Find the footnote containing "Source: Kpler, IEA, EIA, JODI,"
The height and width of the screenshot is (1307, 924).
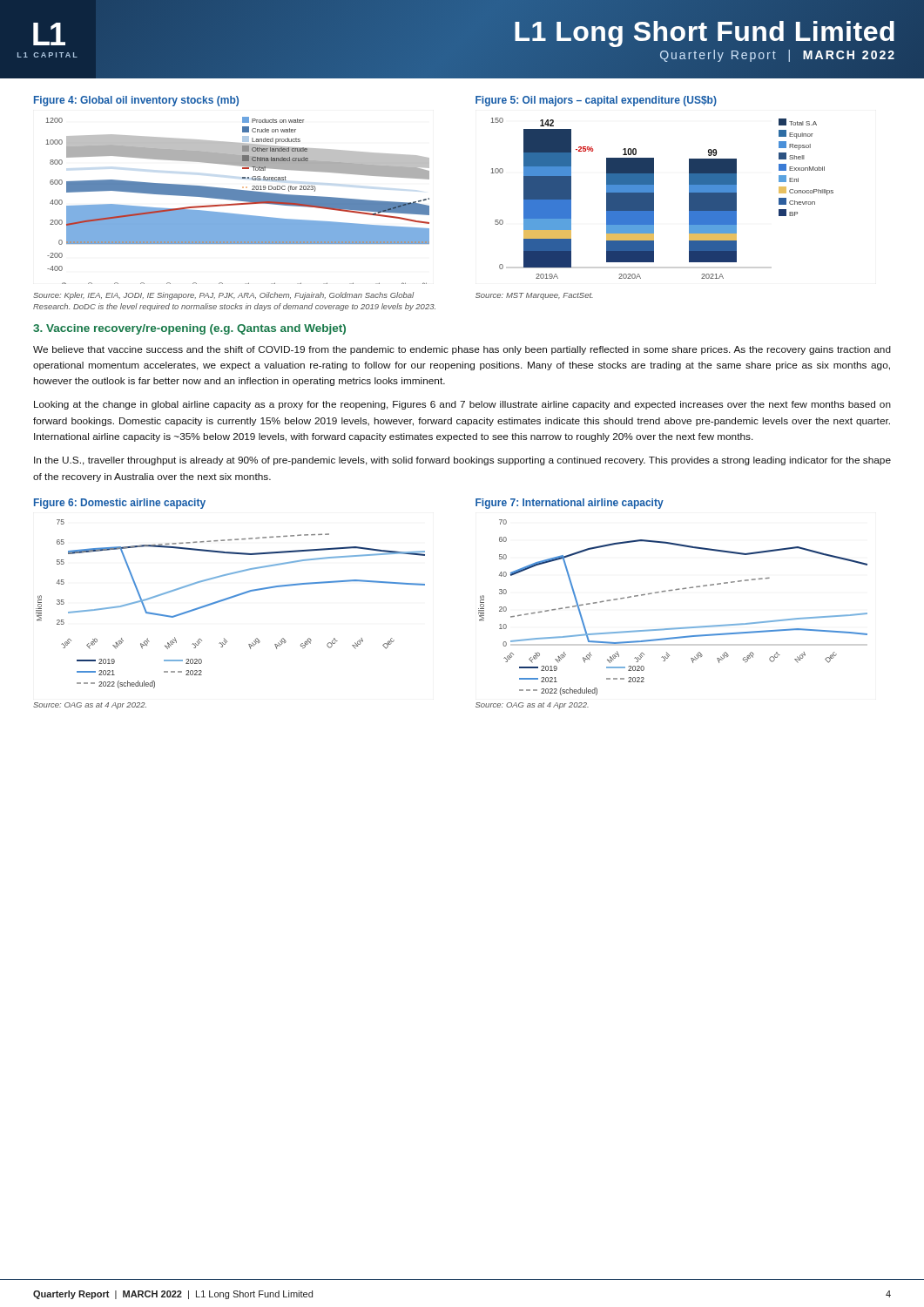[235, 301]
